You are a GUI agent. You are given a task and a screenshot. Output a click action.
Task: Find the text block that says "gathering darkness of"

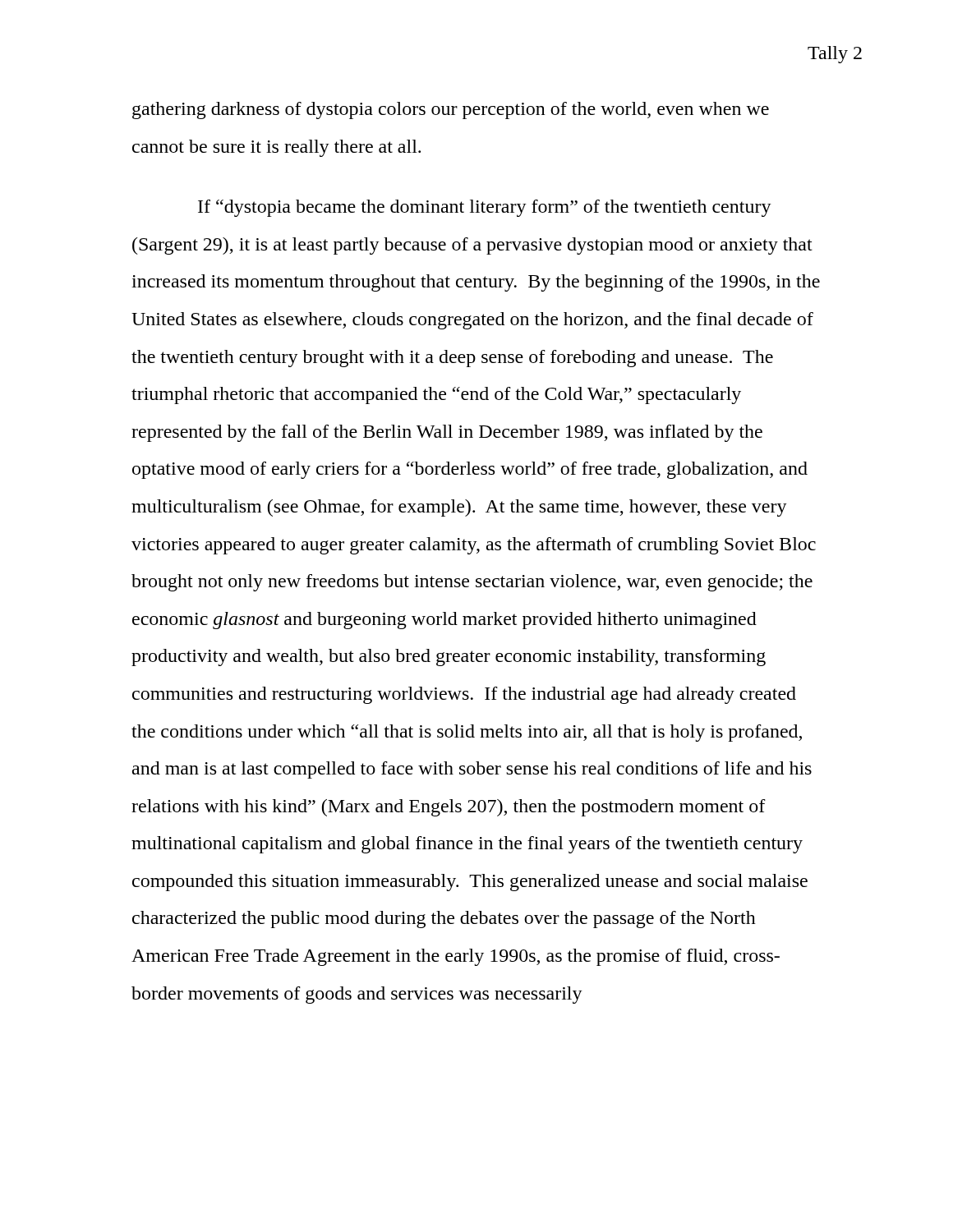click(x=451, y=110)
